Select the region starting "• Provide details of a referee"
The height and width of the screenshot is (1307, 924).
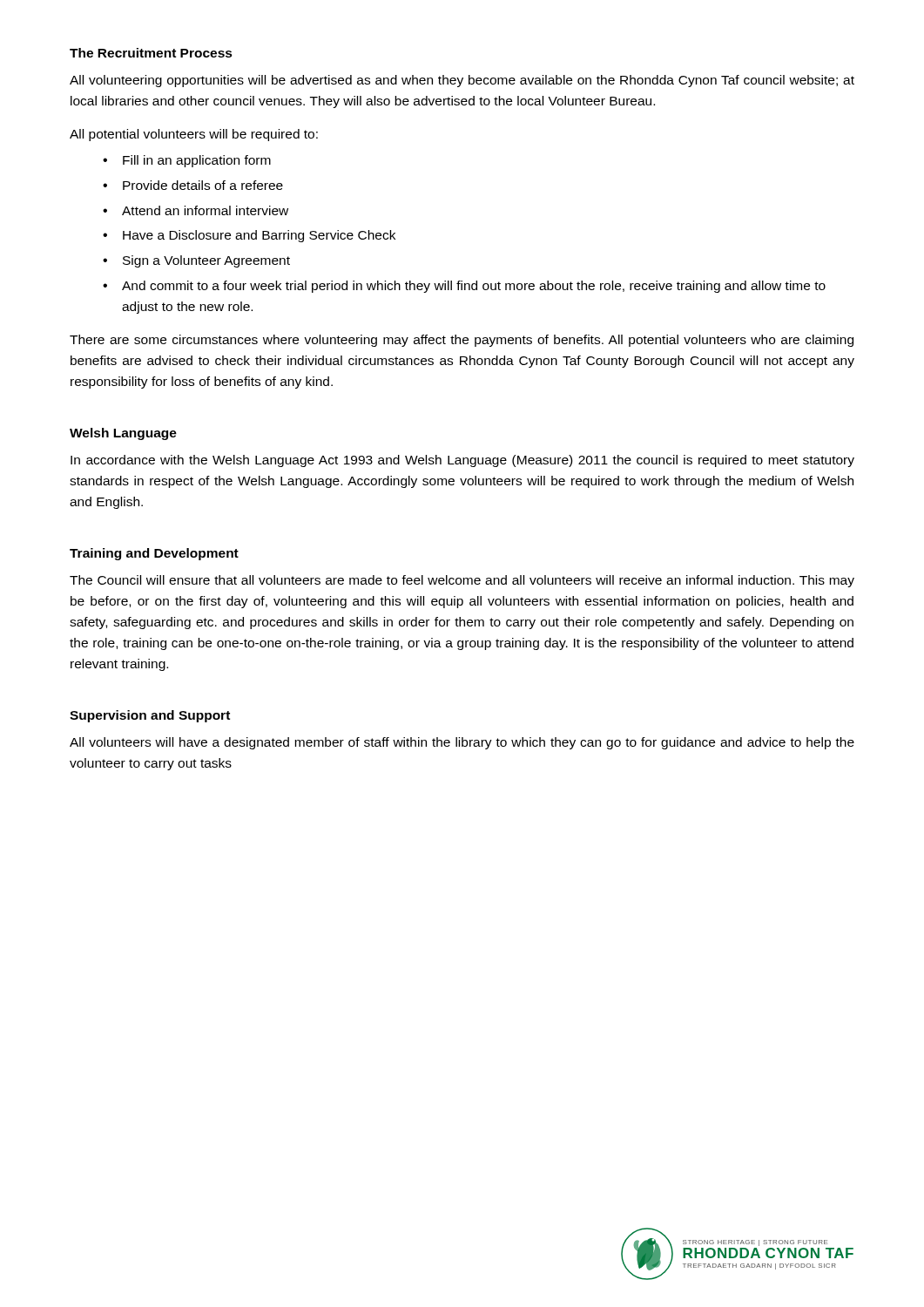click(193, 185)
